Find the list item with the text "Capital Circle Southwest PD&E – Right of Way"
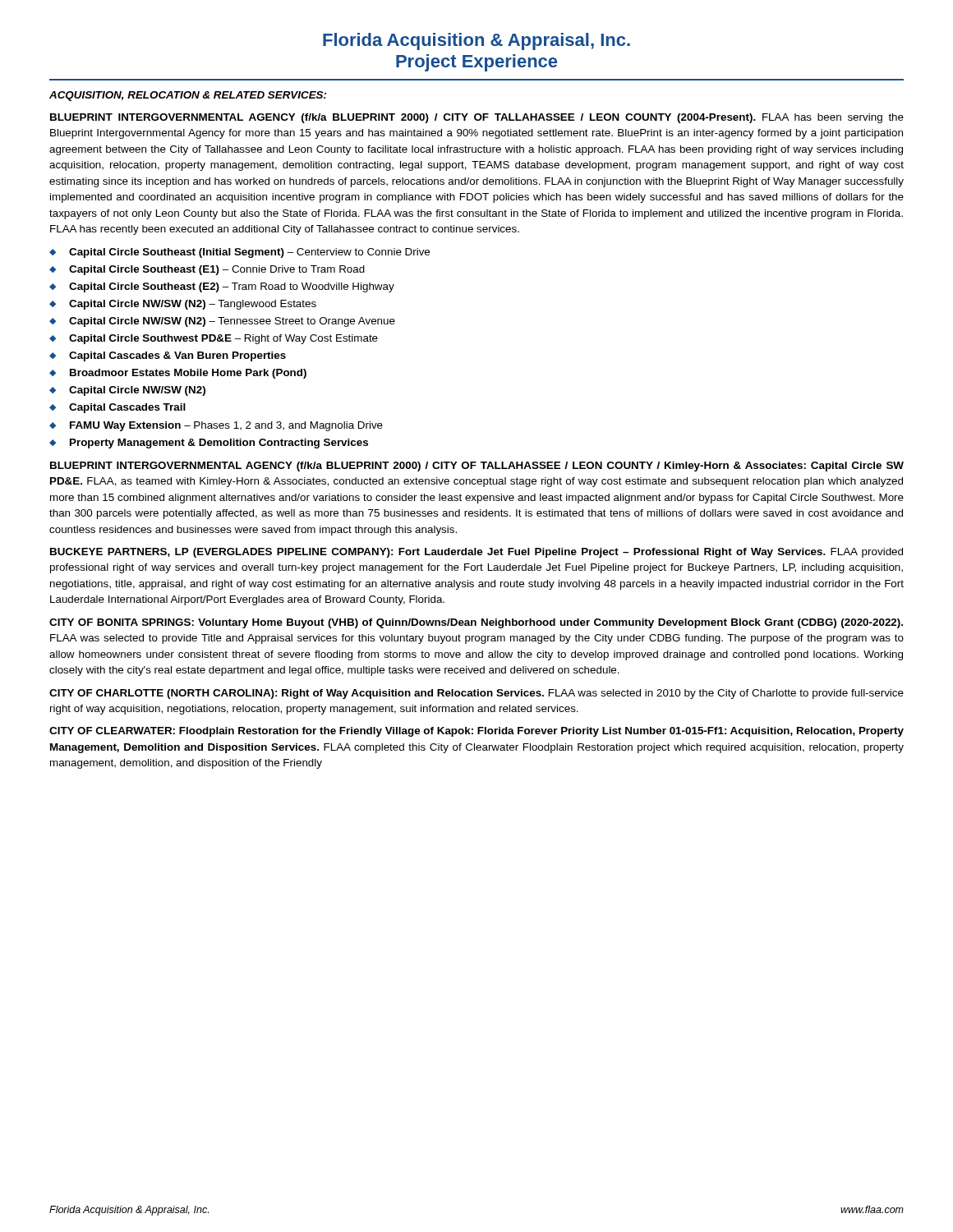953x1232 pixels. pyautogui.click(x=223, y=338)
